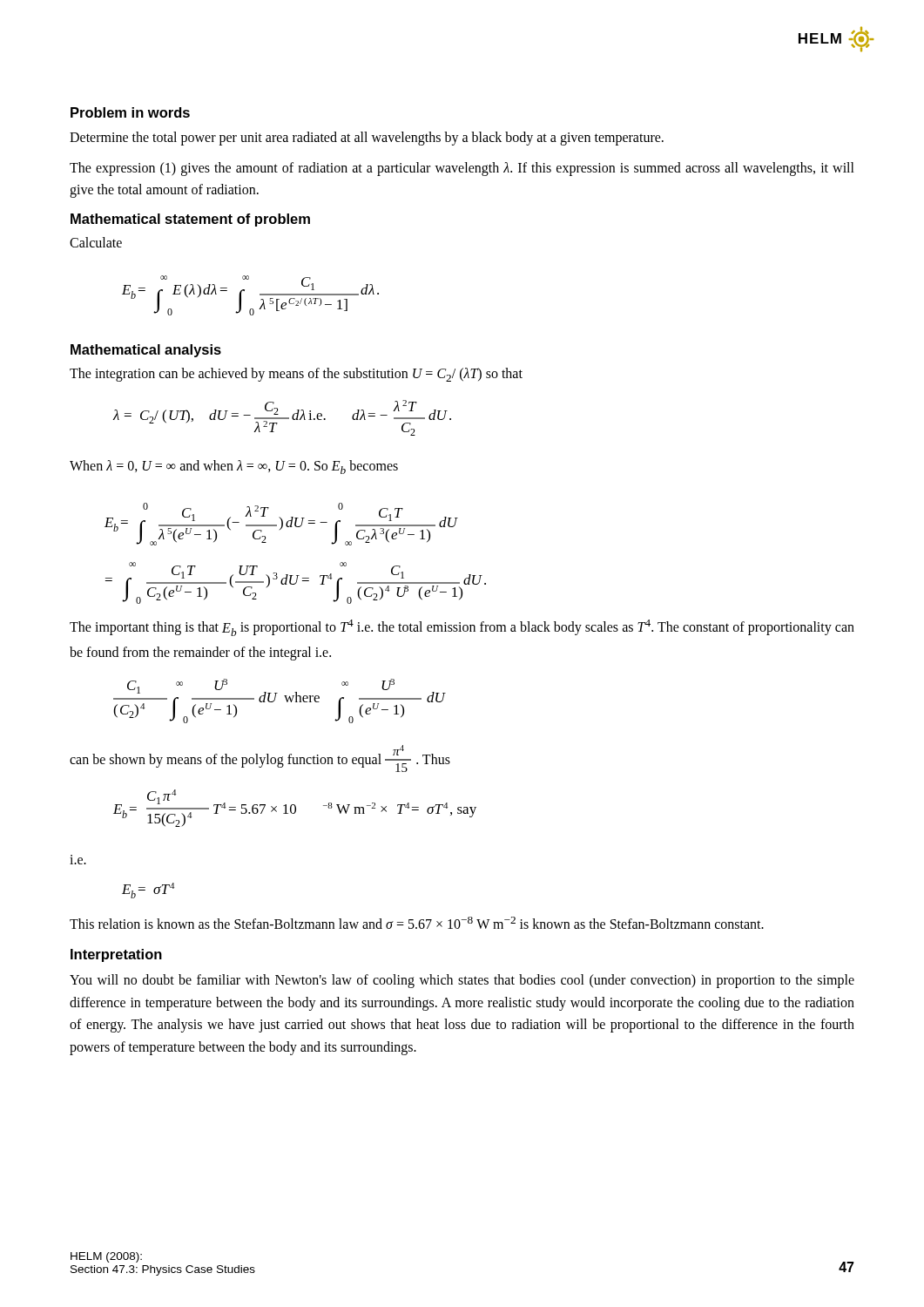
Task: Locate the text "Problem in words"
Action: (x=130, y=112)
